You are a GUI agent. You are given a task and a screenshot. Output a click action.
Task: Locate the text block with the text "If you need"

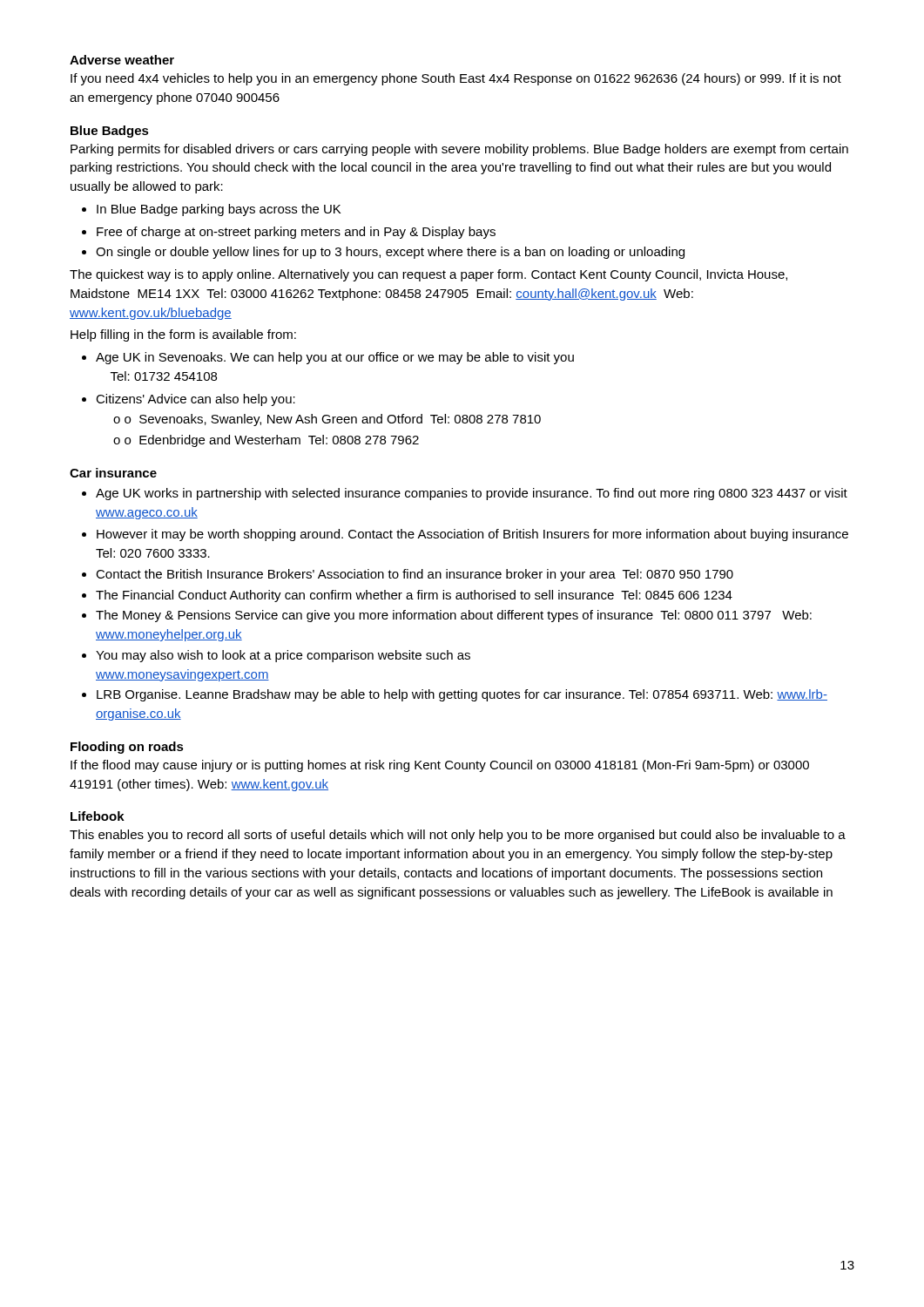tap(455, 87)
